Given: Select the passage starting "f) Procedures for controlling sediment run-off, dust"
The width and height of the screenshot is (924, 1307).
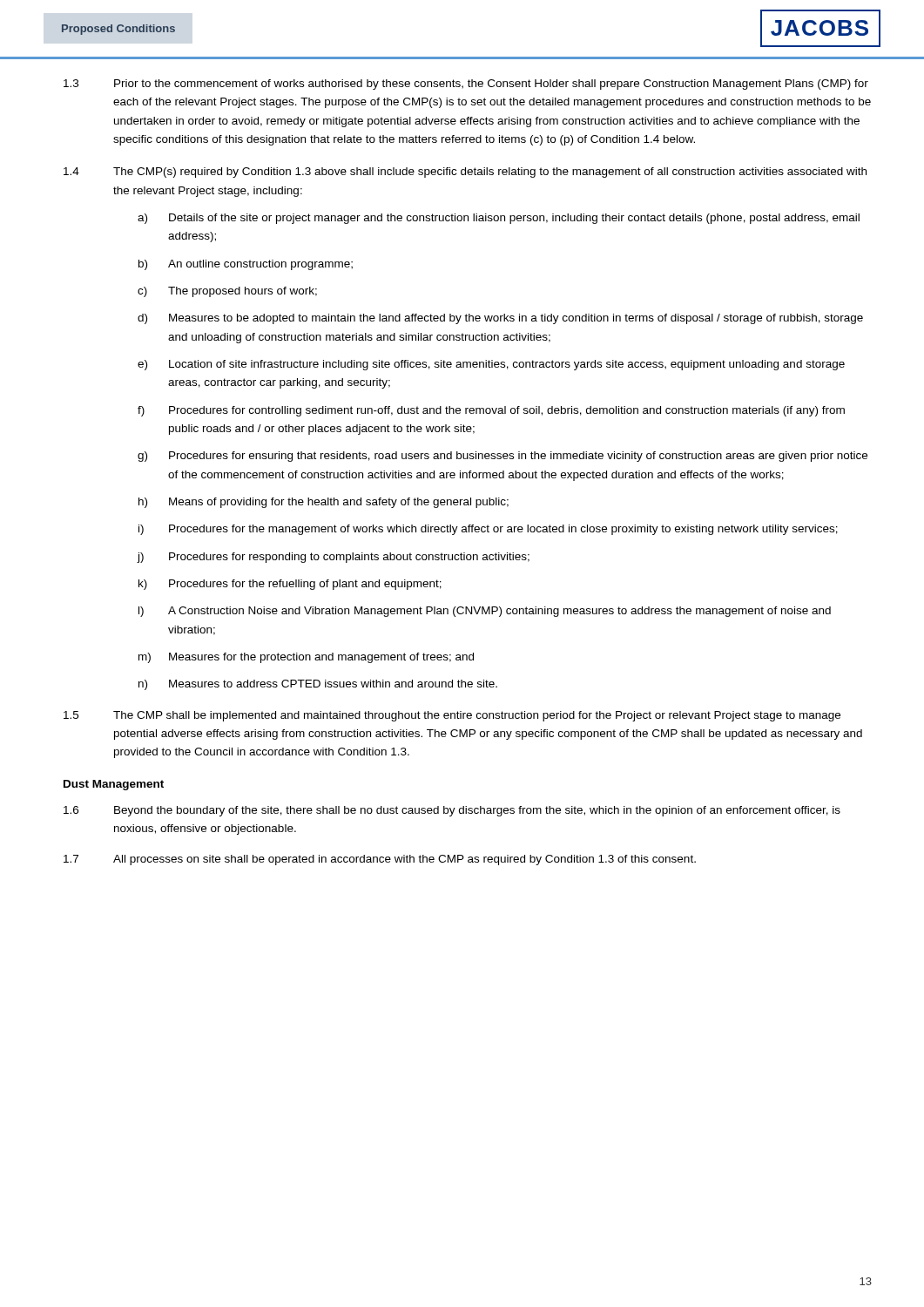Looking at the screenshot, I should [x=505, y=419].
